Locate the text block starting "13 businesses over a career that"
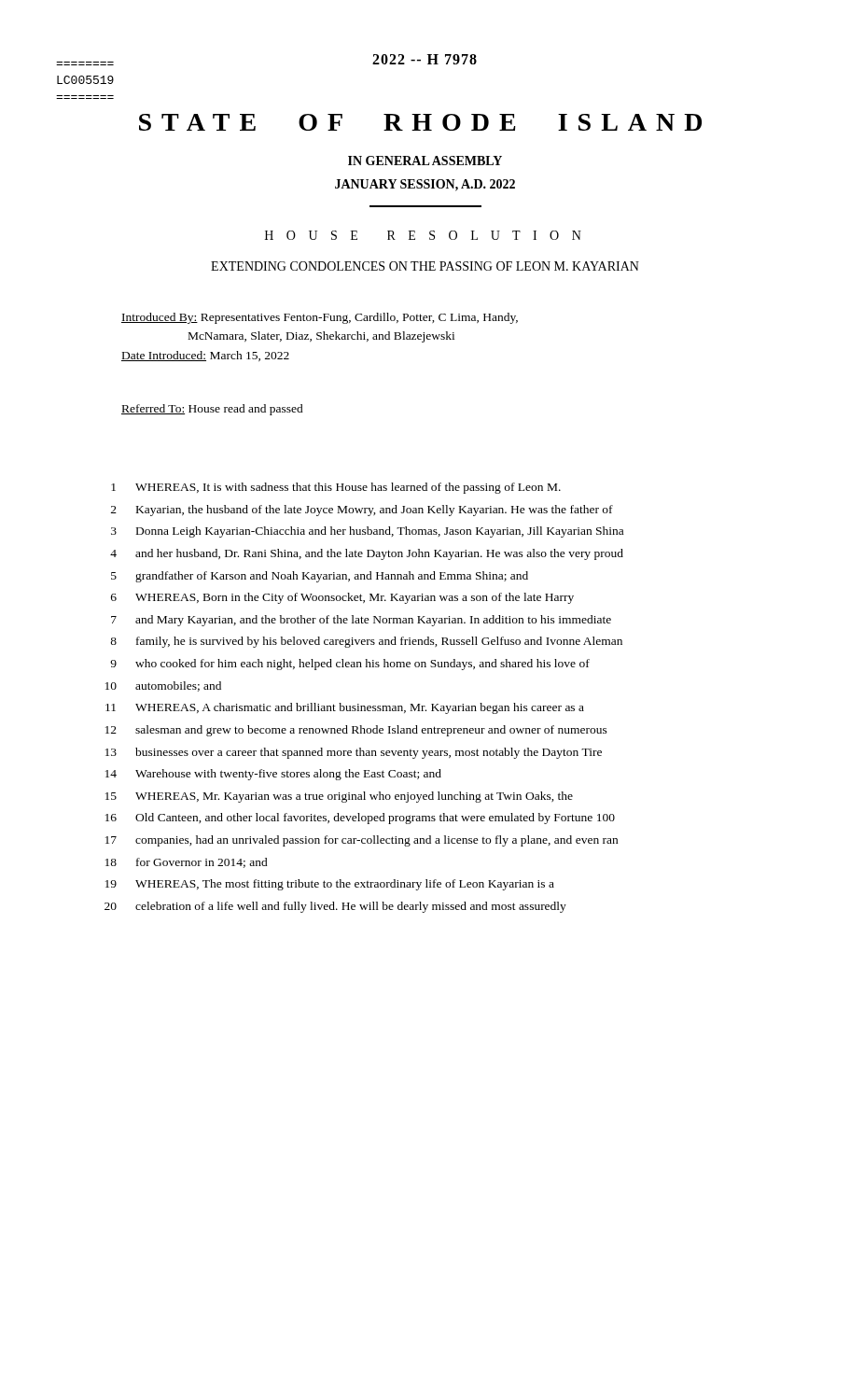This screenshot has width=850, height=1400. point(425,752)
